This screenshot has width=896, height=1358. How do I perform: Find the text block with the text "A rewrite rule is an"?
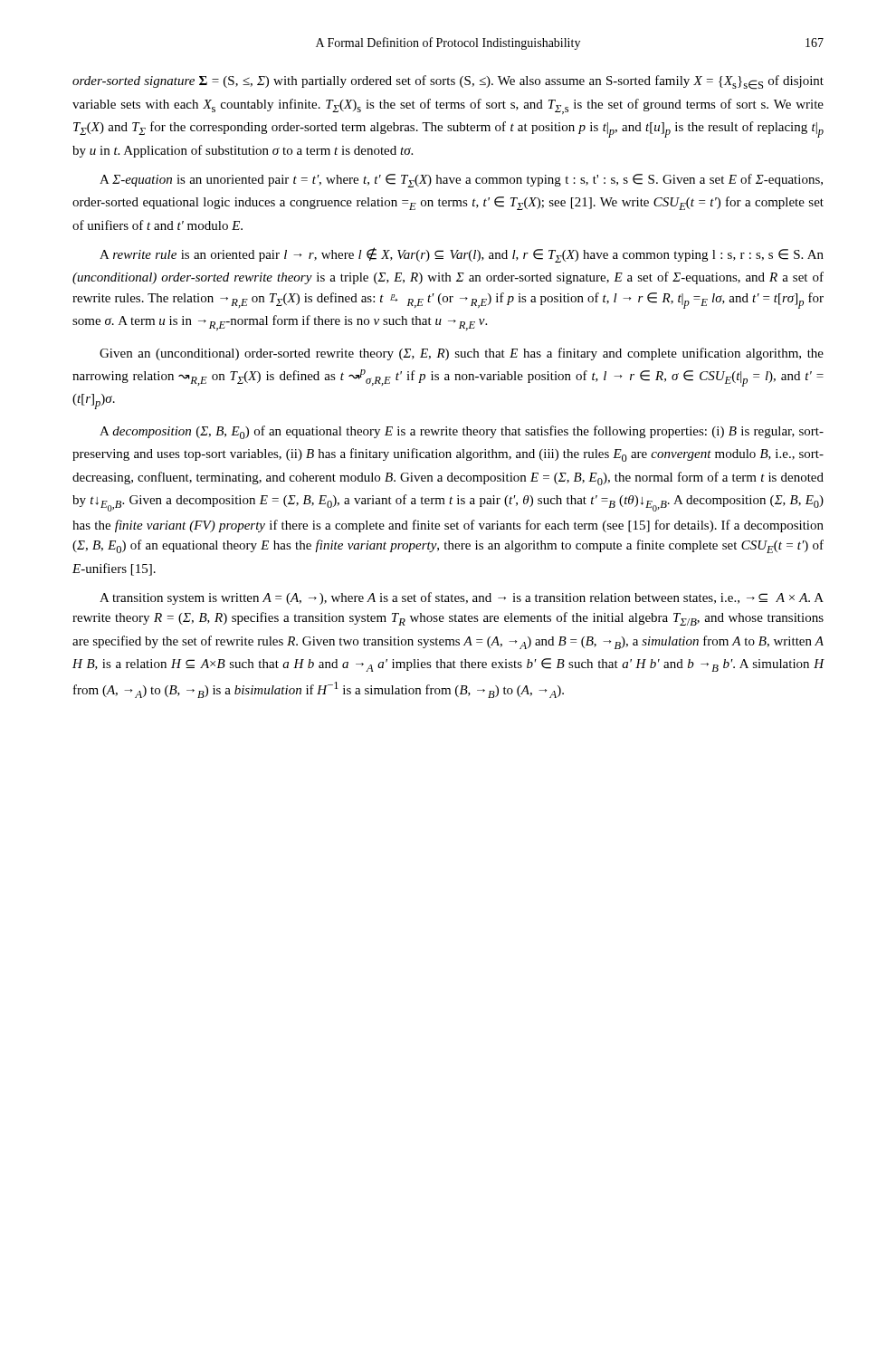448,289
